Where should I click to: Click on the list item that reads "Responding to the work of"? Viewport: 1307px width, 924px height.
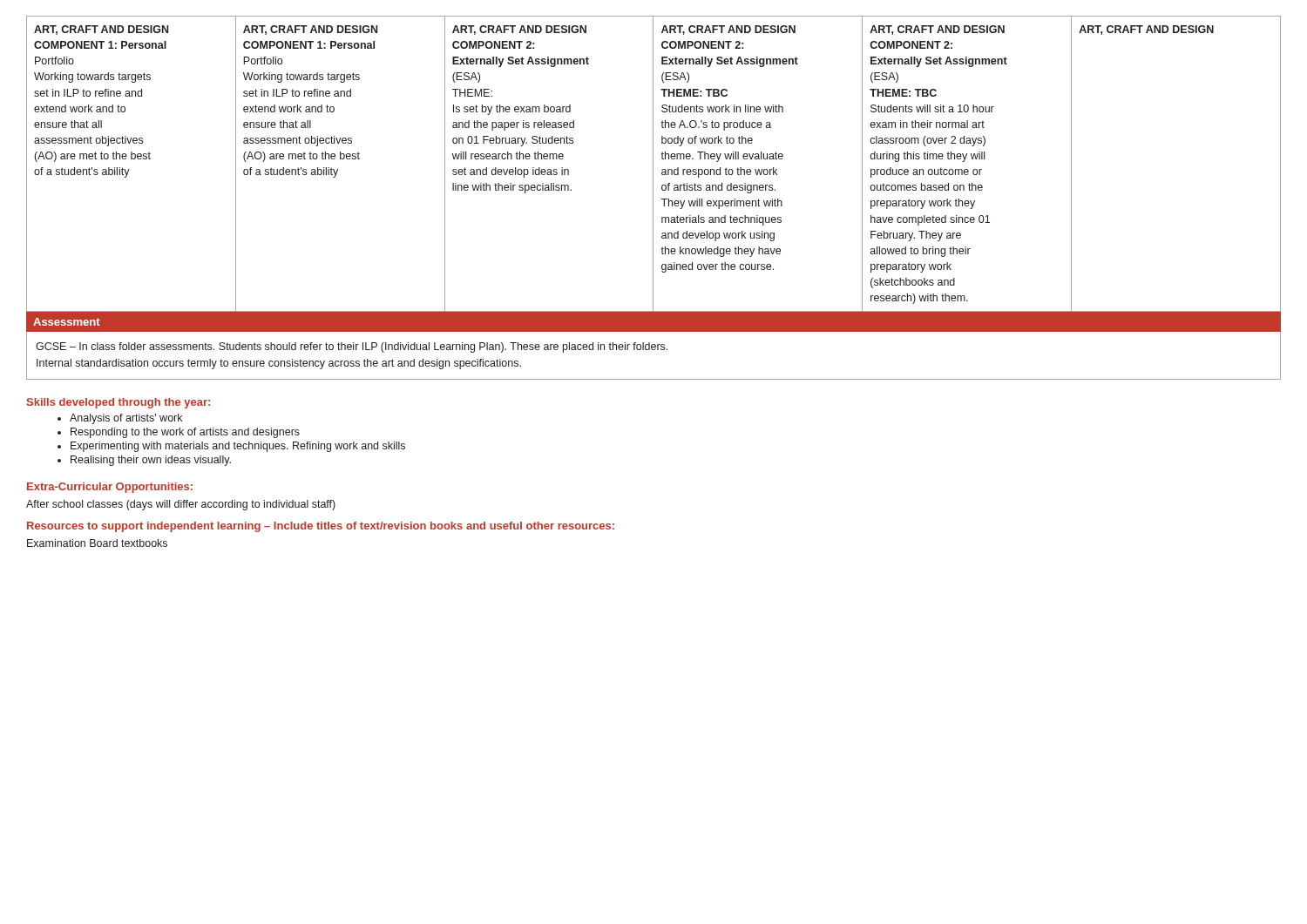pos(179,433)
